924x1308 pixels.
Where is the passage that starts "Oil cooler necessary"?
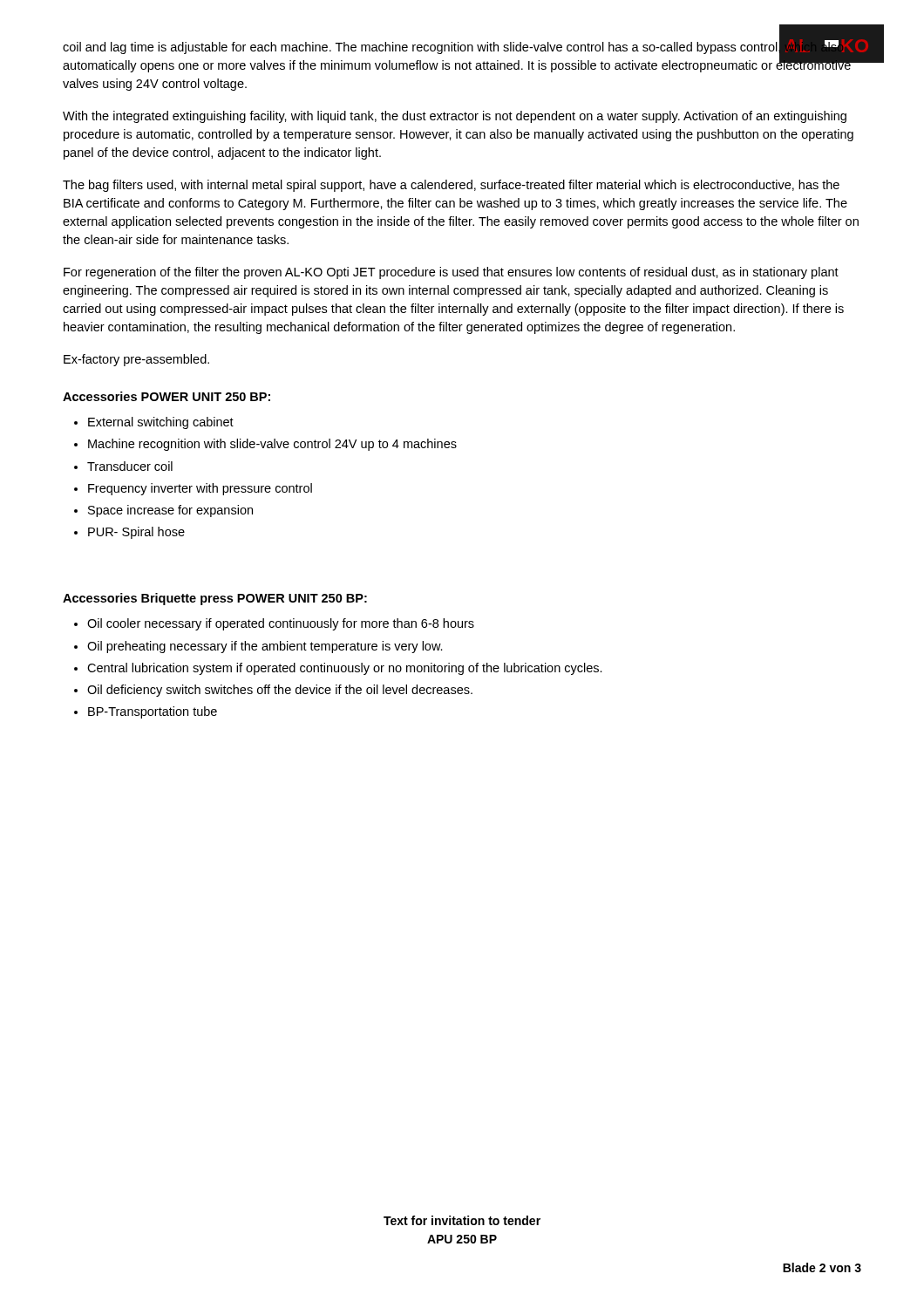point(281,624)
